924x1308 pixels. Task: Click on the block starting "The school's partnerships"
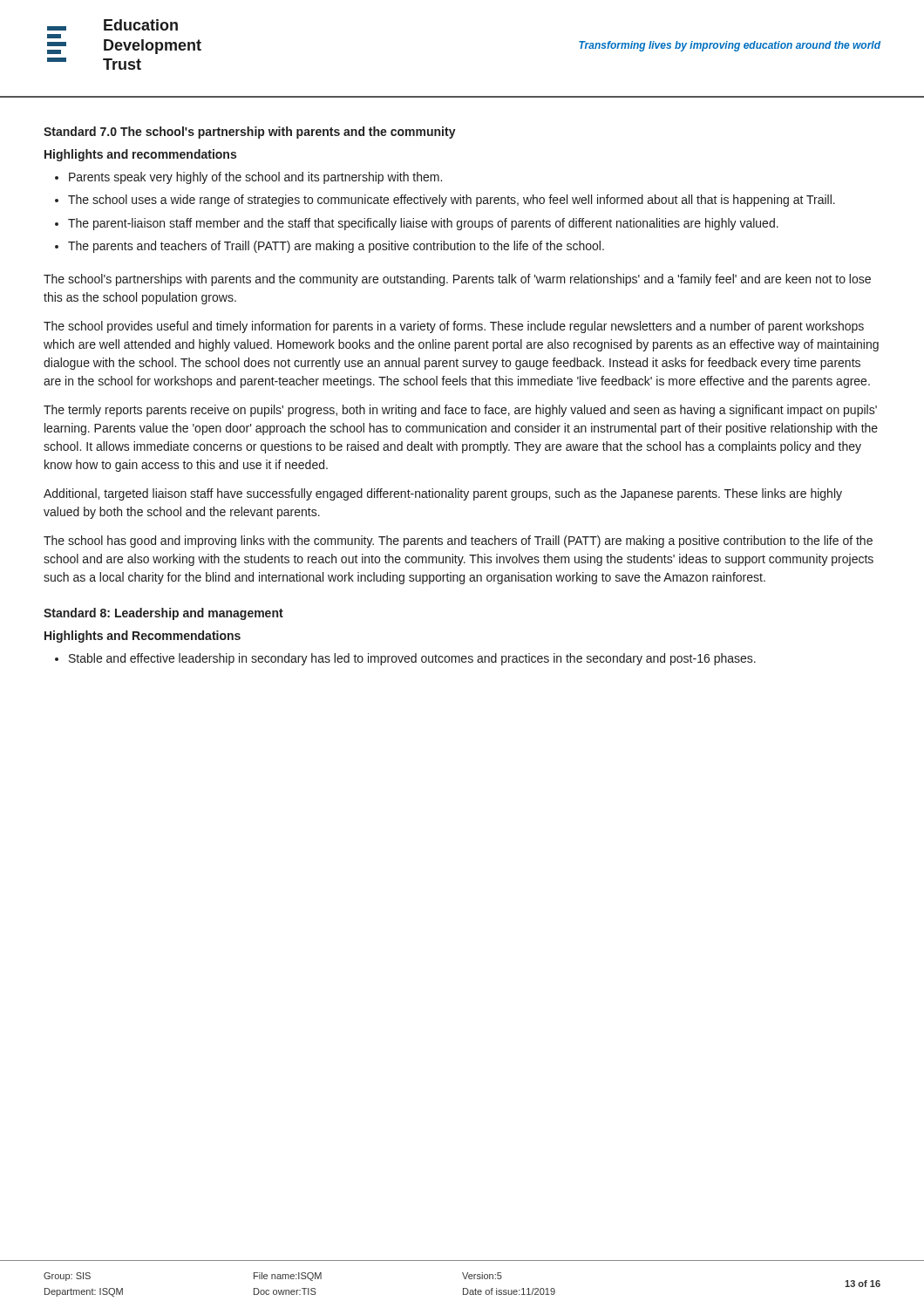click(x=457, y=288)
